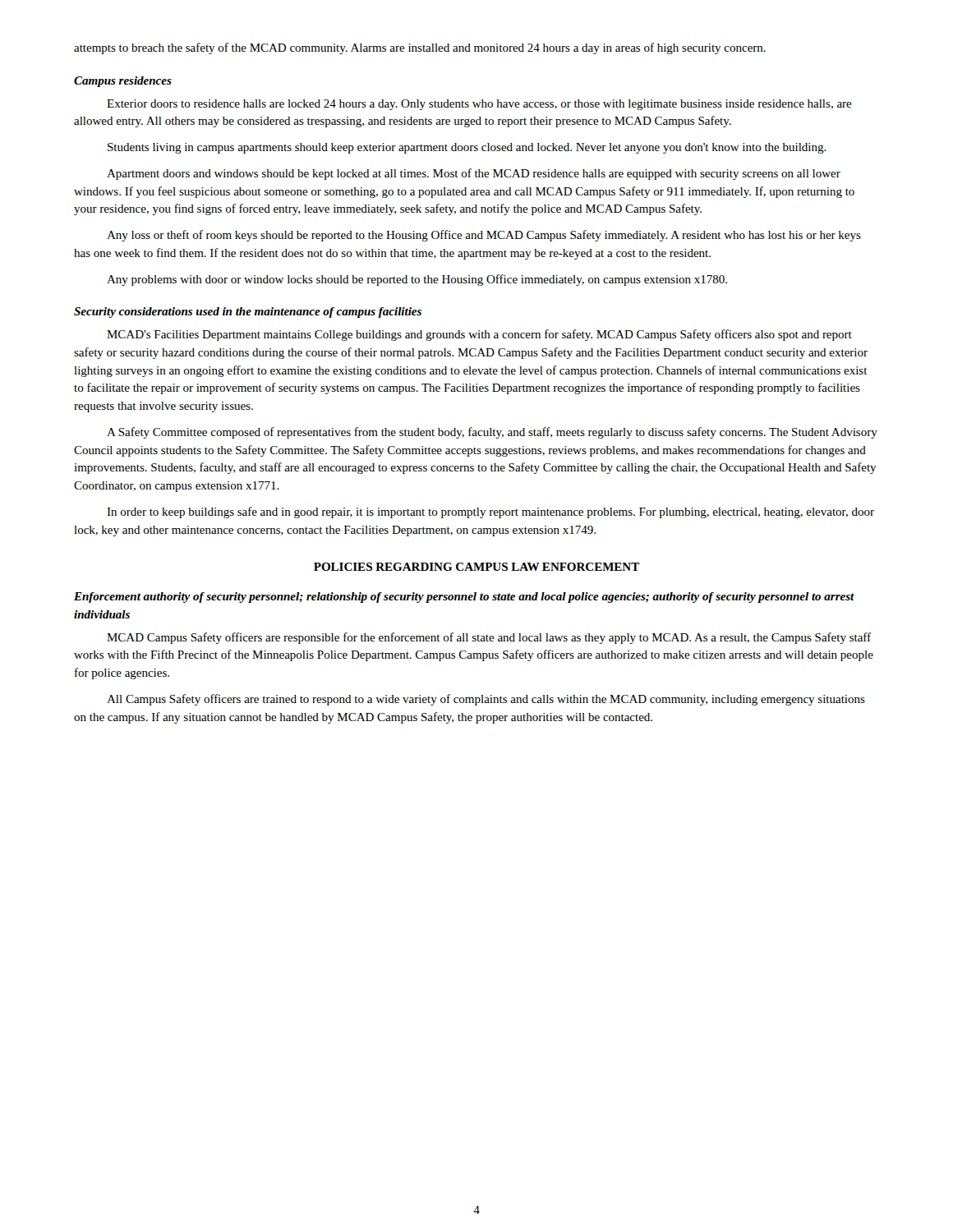Select the text block that reads "Exterior doors to residence halls are"

click(x=476, y=113)
